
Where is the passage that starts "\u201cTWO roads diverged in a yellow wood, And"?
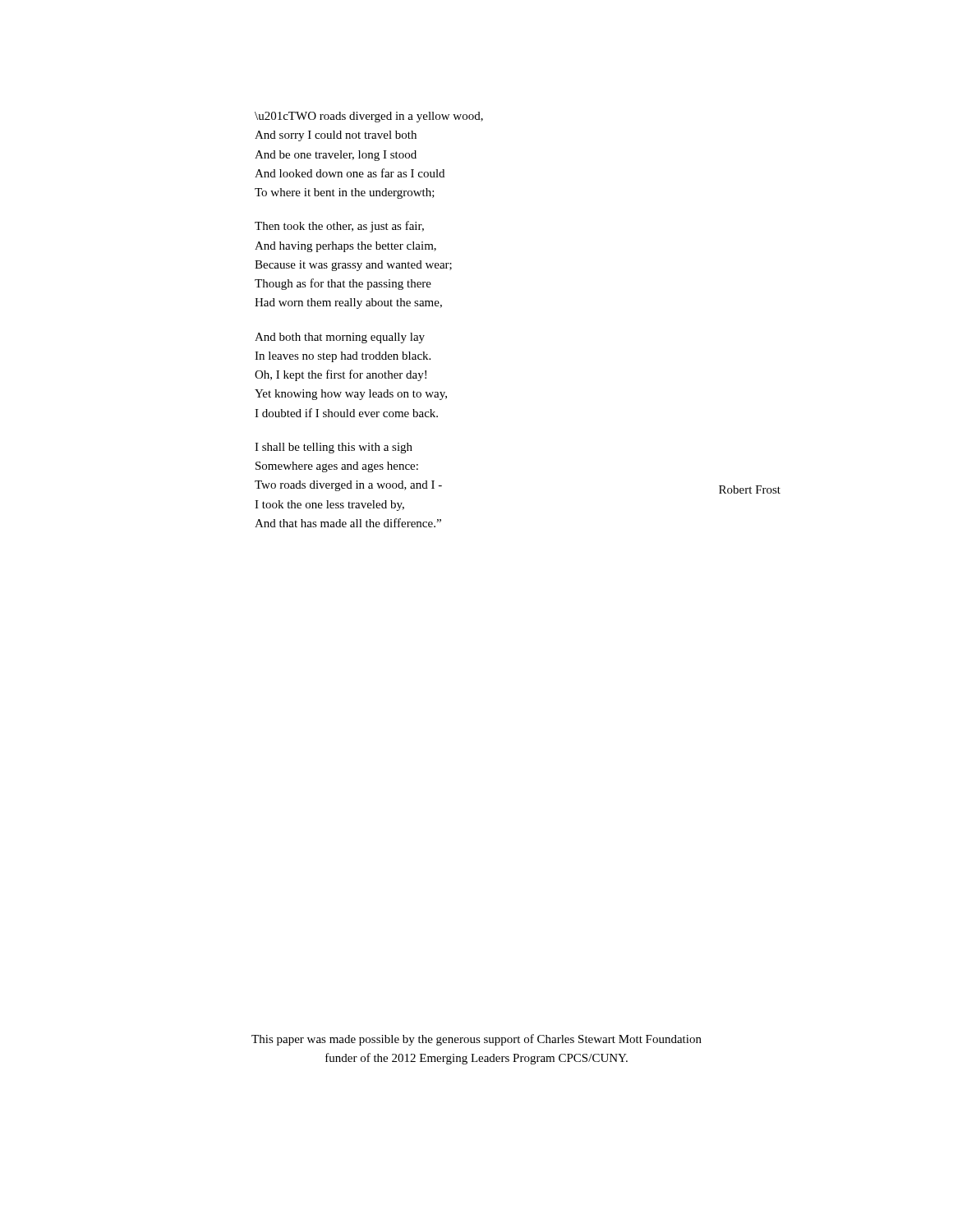tap(369, 117)
